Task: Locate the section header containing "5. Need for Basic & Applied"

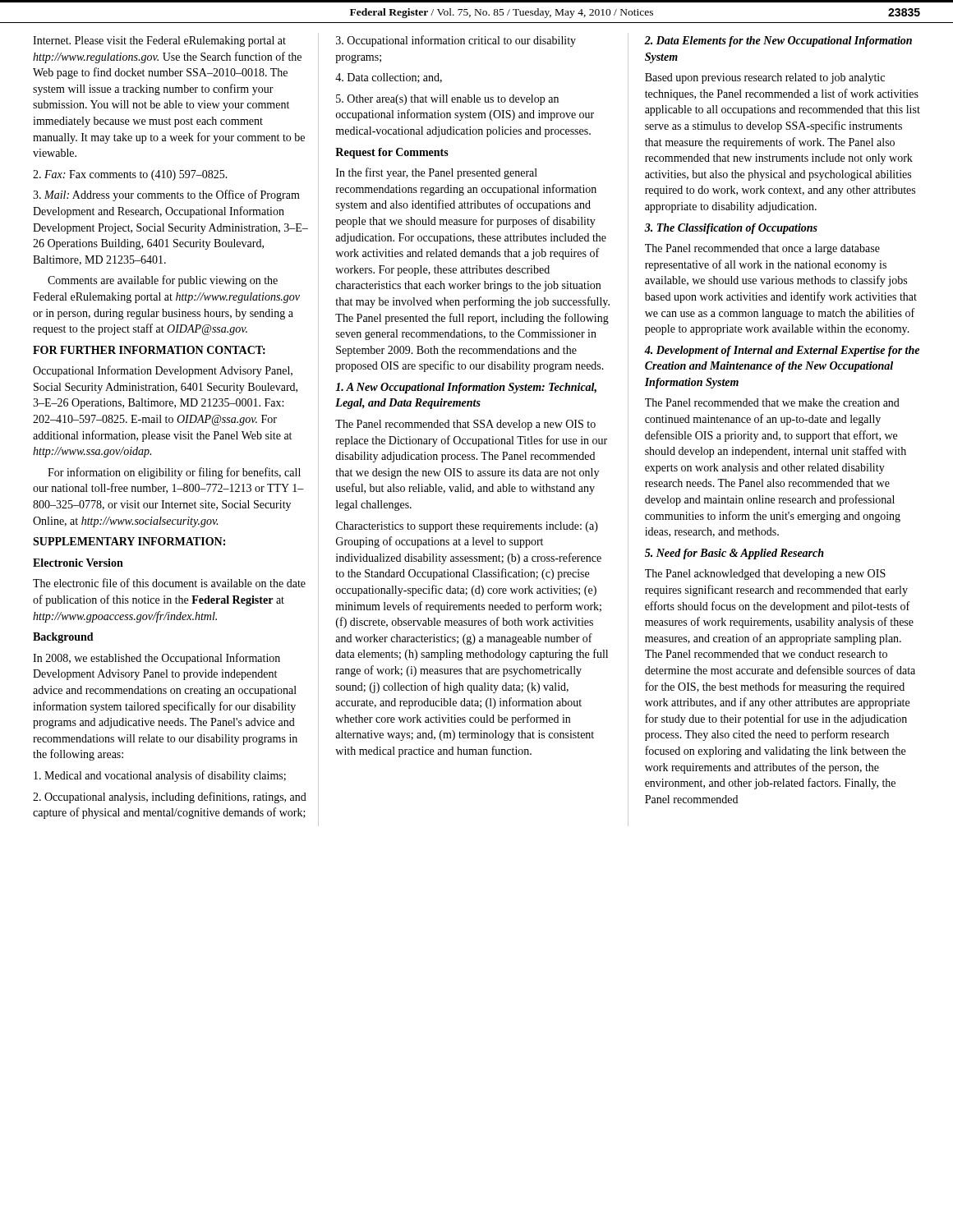Action: coord(782,553)
